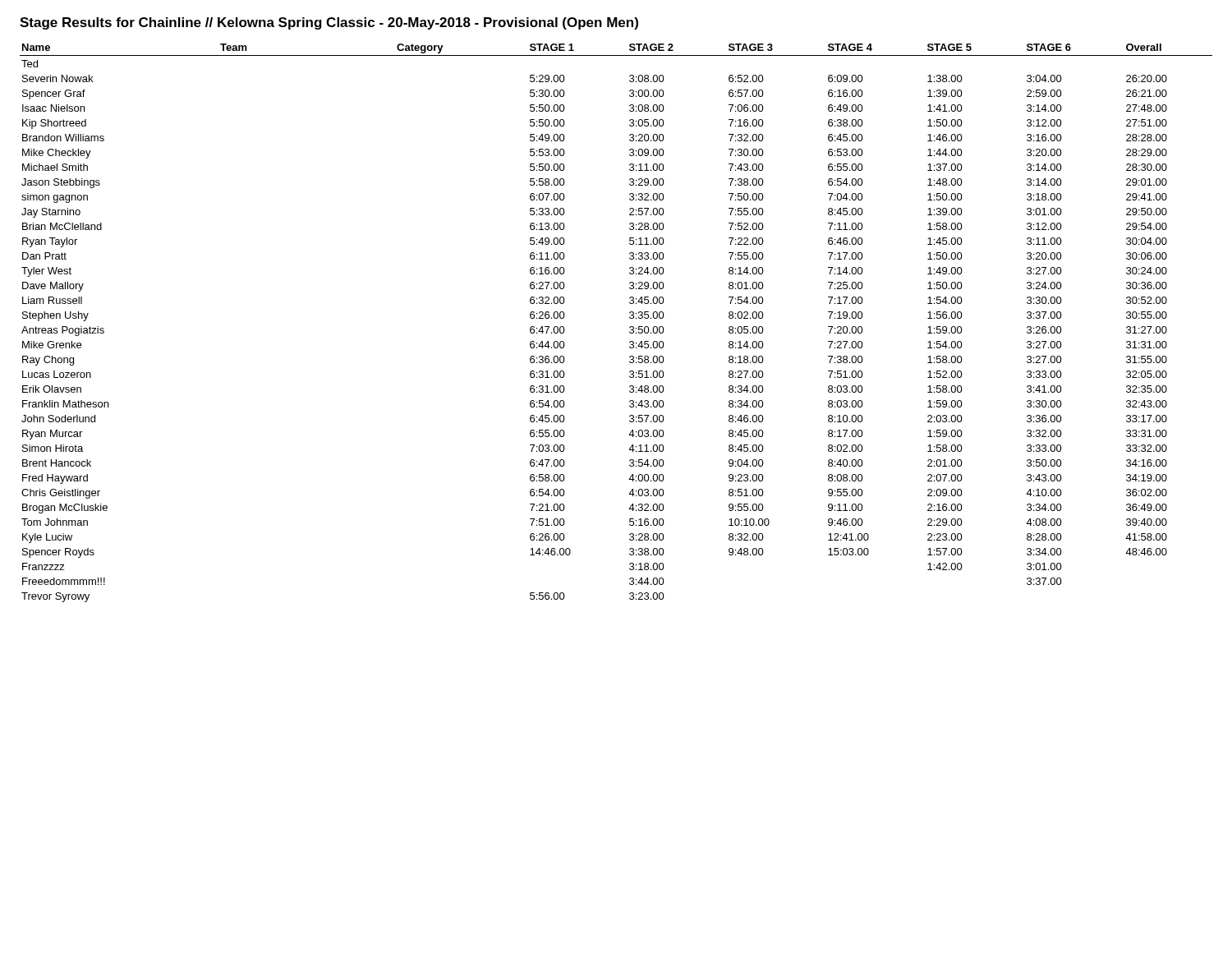1232x953 pixels.
Task: Select the element starting "Stage Results for Chainline // Kelowna"
Action: point(616,23)
